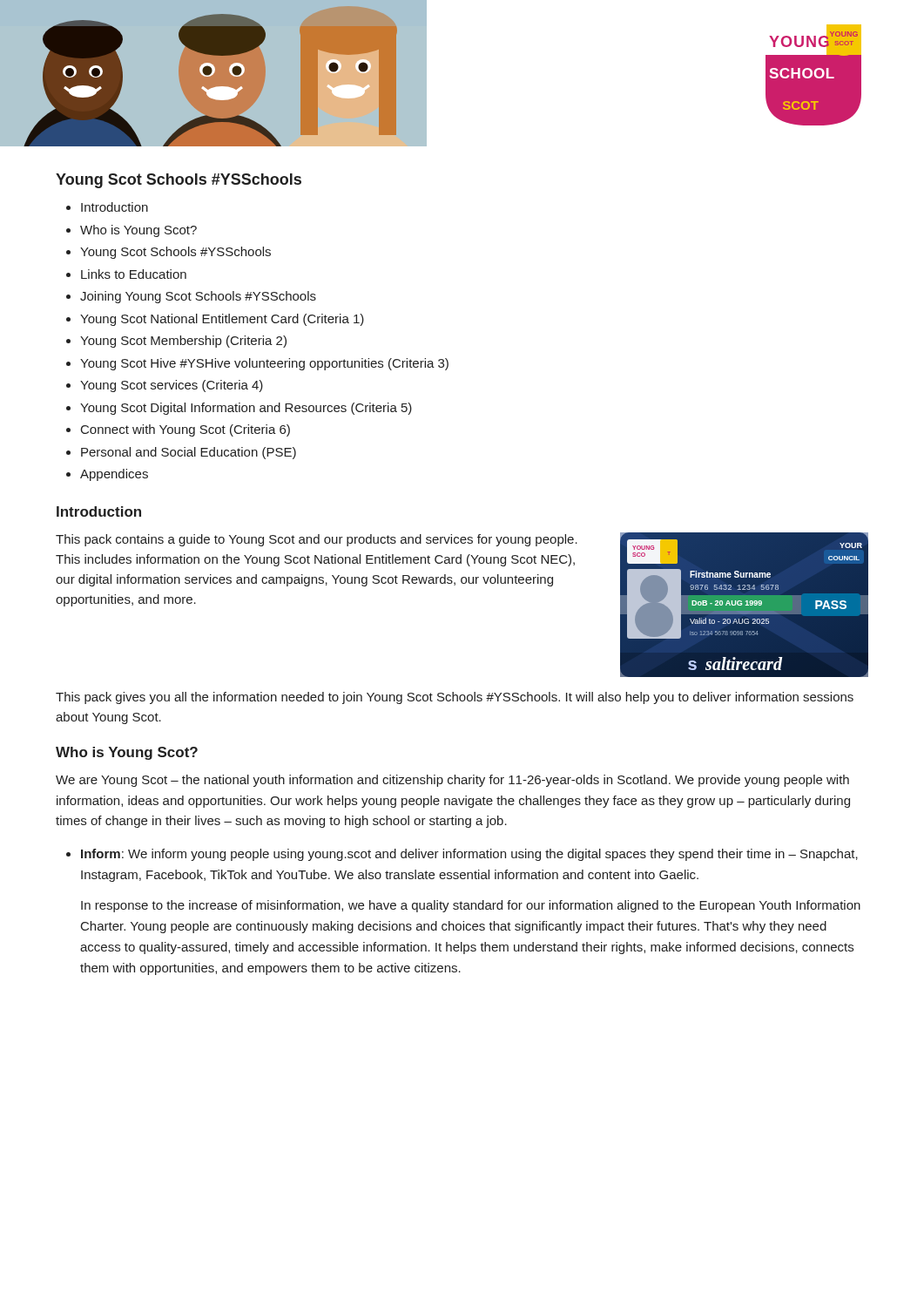Viewport: 924px width, 1307px height.
Task: Click on the photo
Action: click(x=462, y=73)
